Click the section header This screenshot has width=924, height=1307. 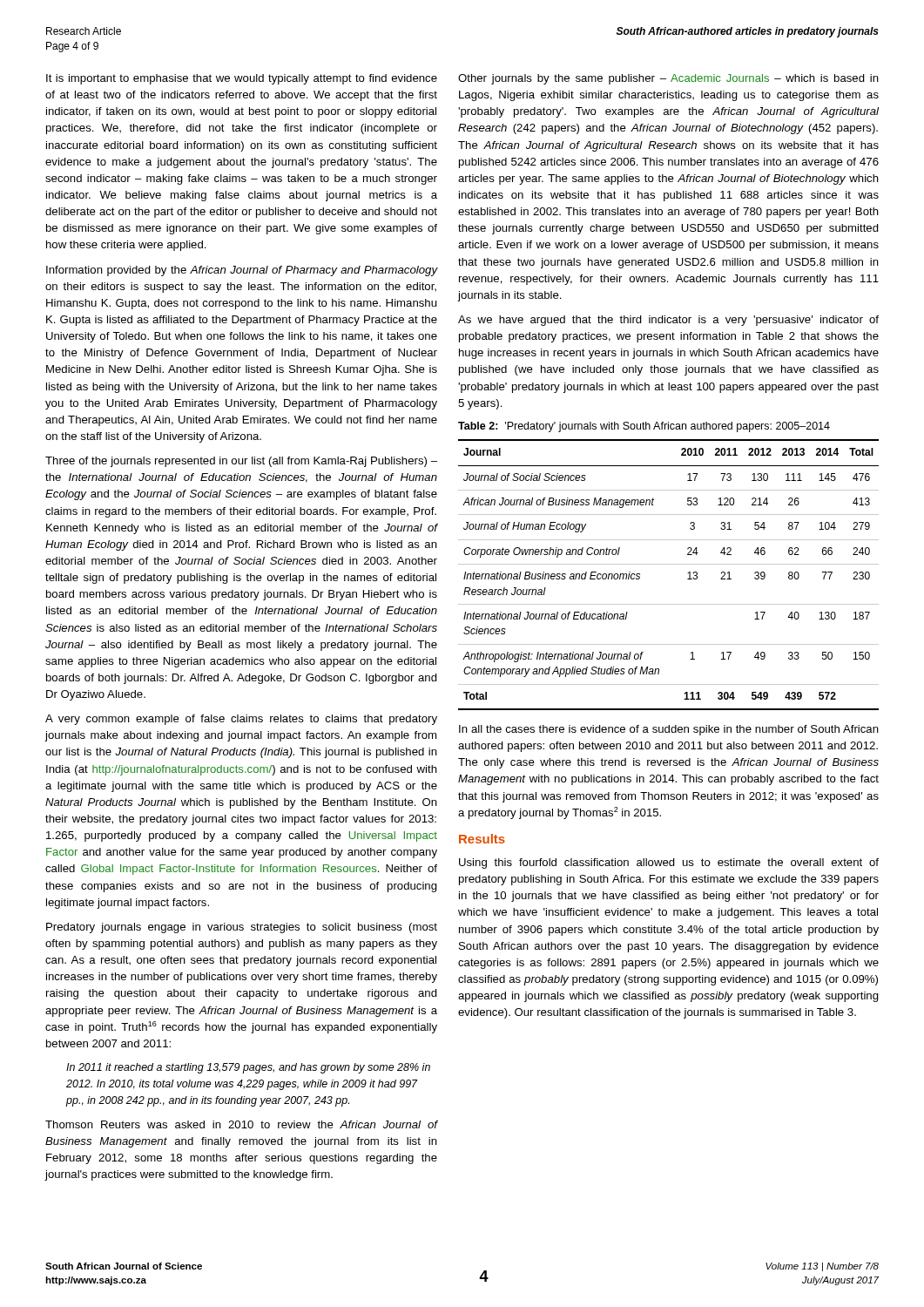(x=668, y=839)
